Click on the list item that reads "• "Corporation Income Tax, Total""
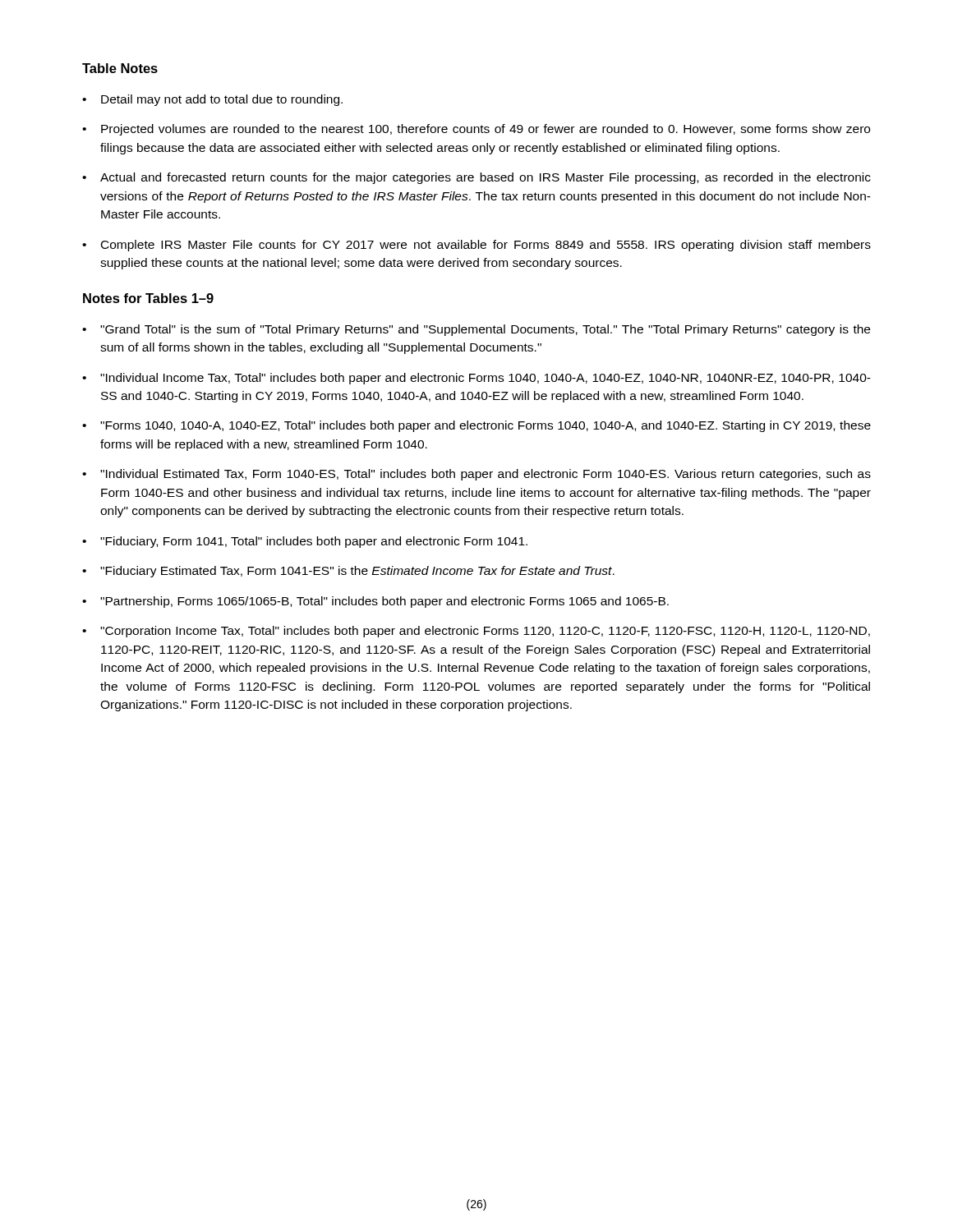Image resolution: width=953 pixels, height=1232 pixels. (476, 668)
